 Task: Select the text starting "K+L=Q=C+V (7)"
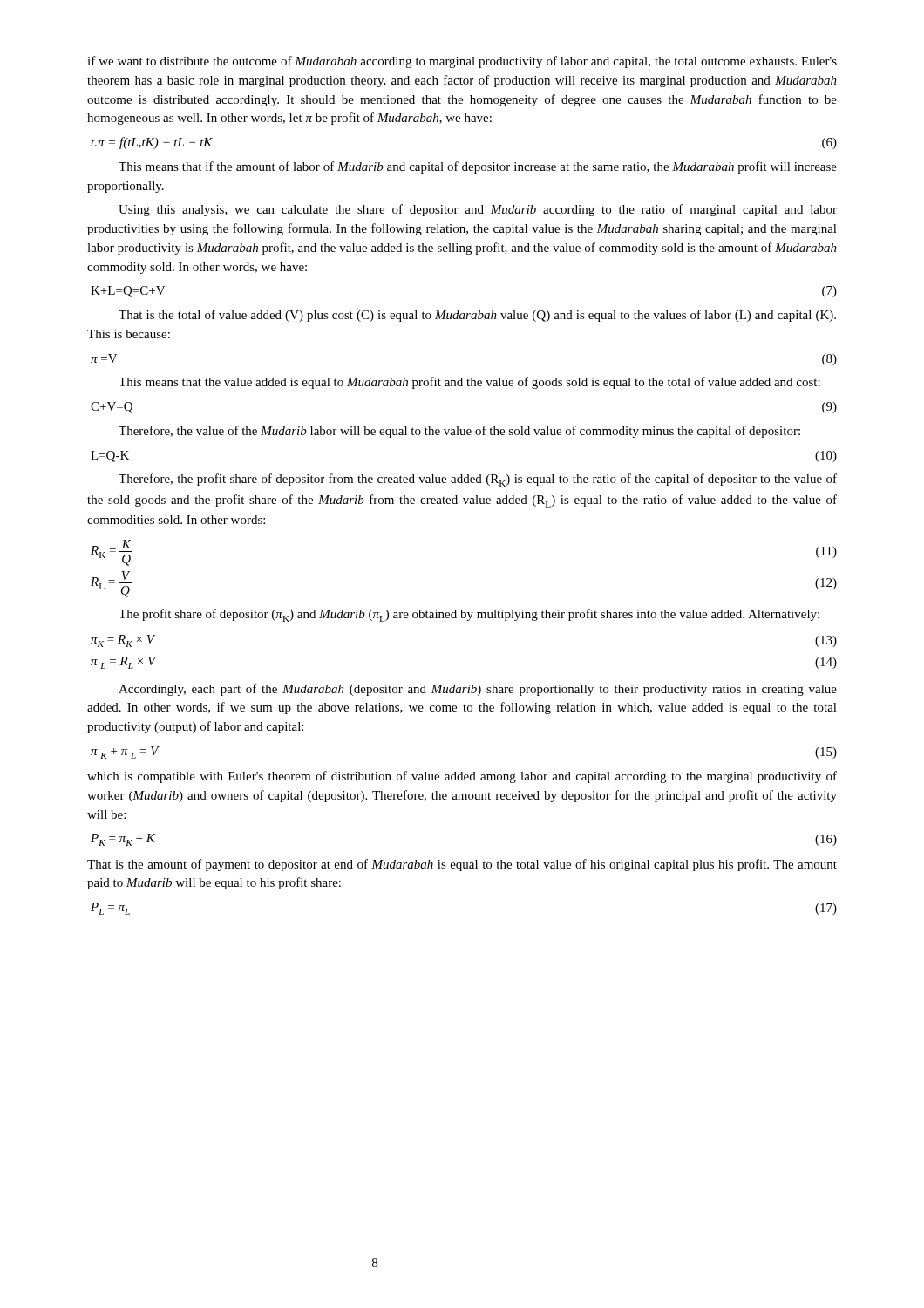[131, 292]
